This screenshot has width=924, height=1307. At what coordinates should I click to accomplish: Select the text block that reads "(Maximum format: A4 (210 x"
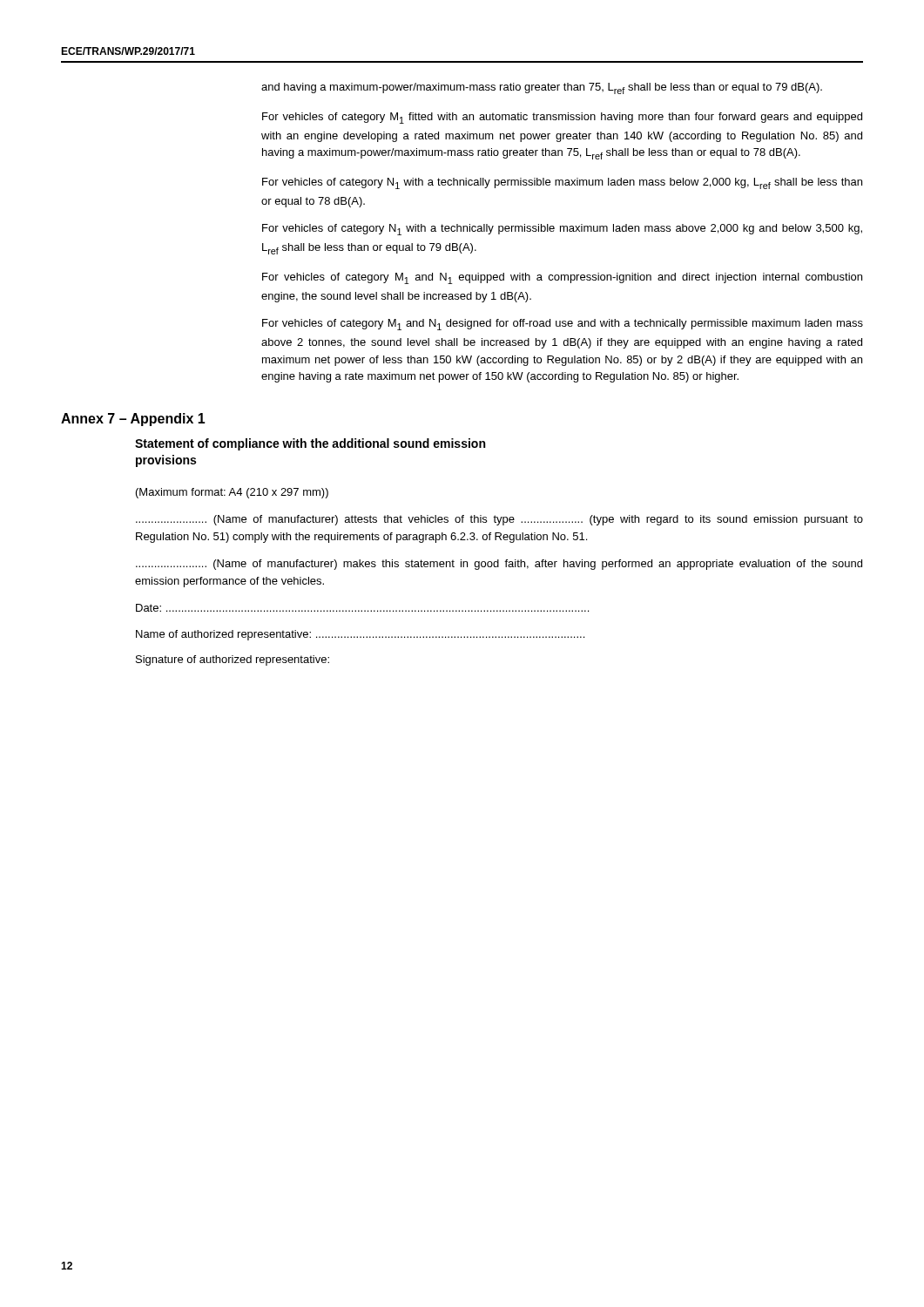pyautogui.click(x=232, y=492)
